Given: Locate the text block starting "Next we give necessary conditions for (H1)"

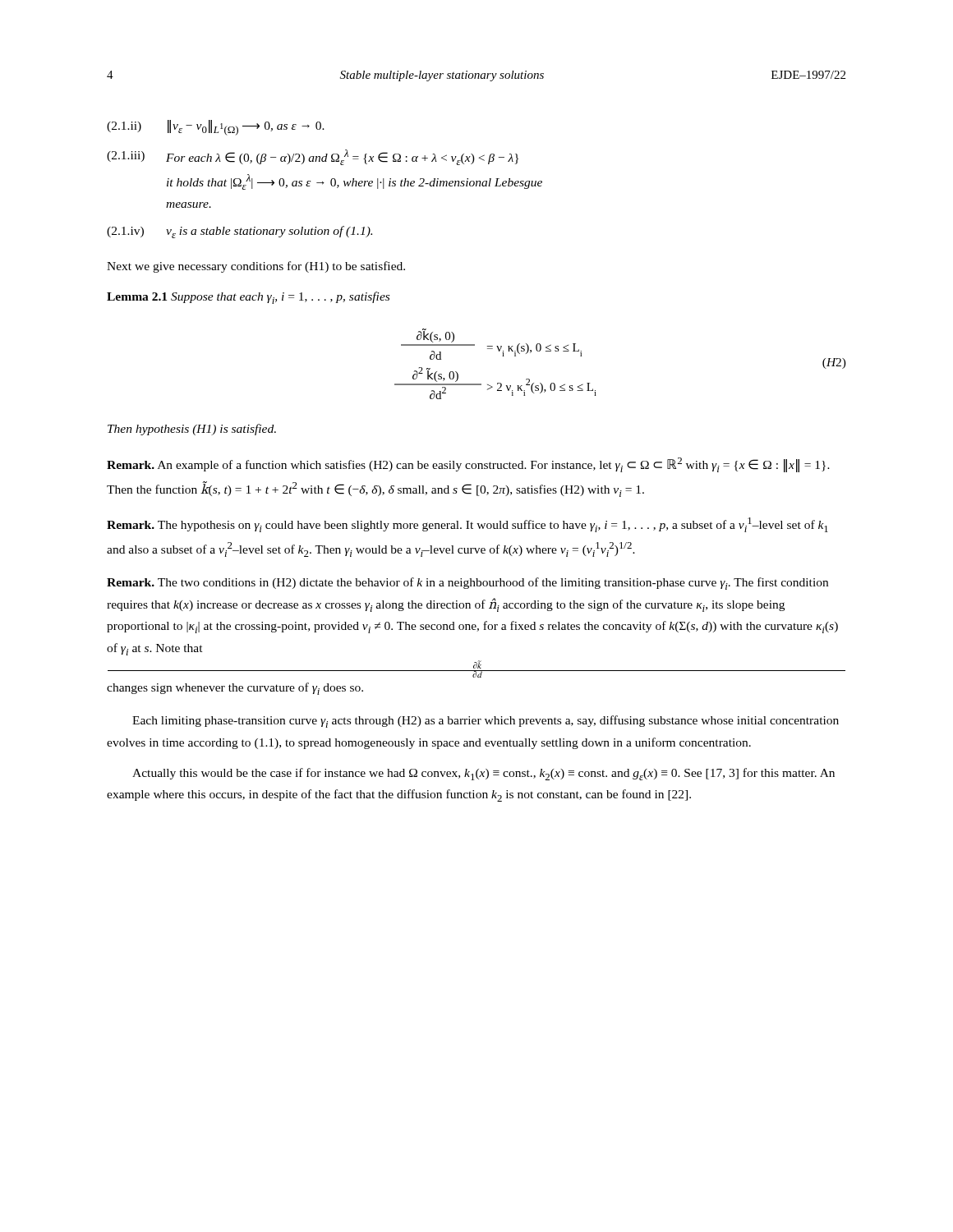Looking at the screenshot, I should 256,266.
